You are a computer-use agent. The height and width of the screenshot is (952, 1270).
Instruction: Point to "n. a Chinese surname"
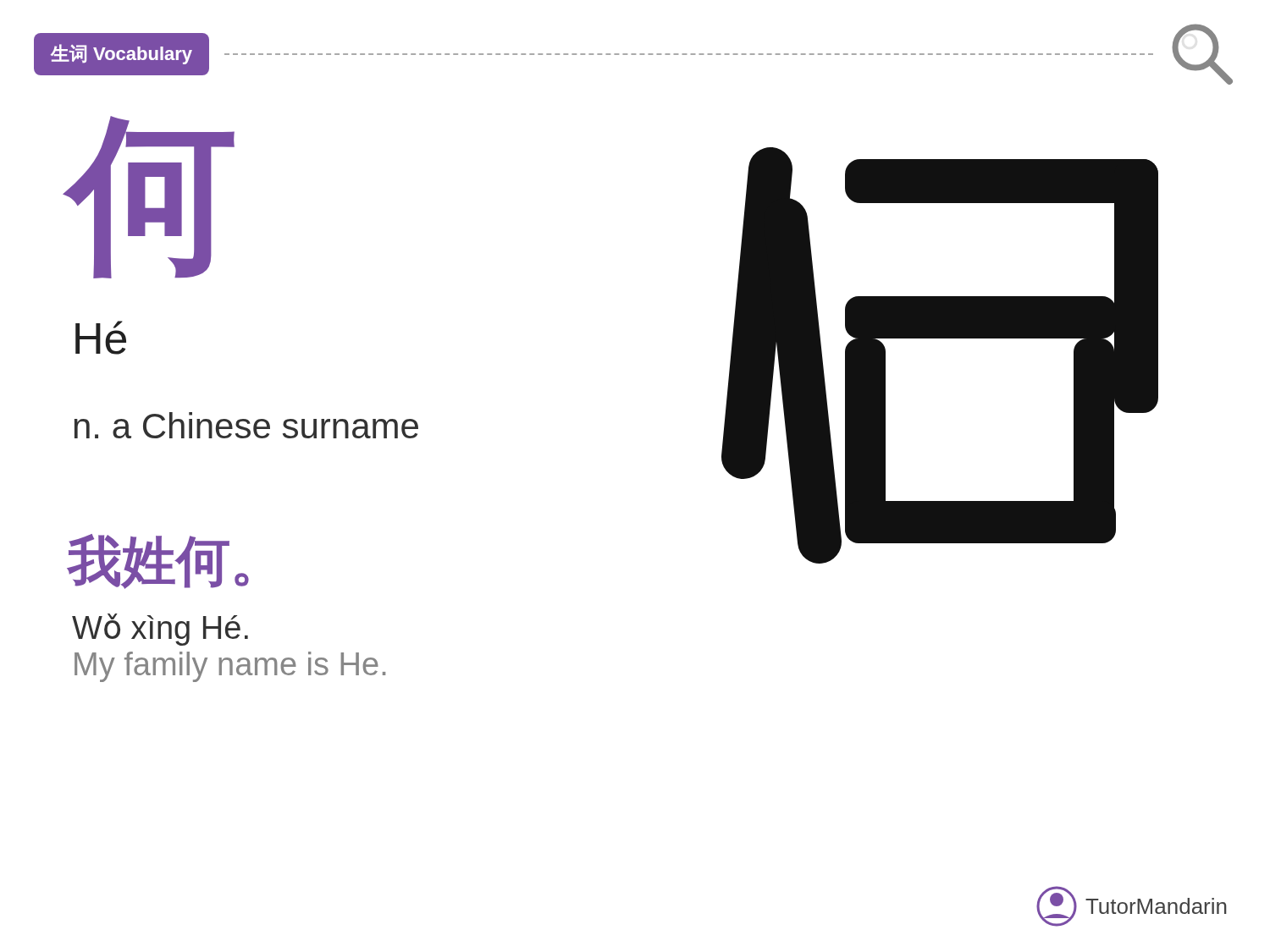click(246, 426)
